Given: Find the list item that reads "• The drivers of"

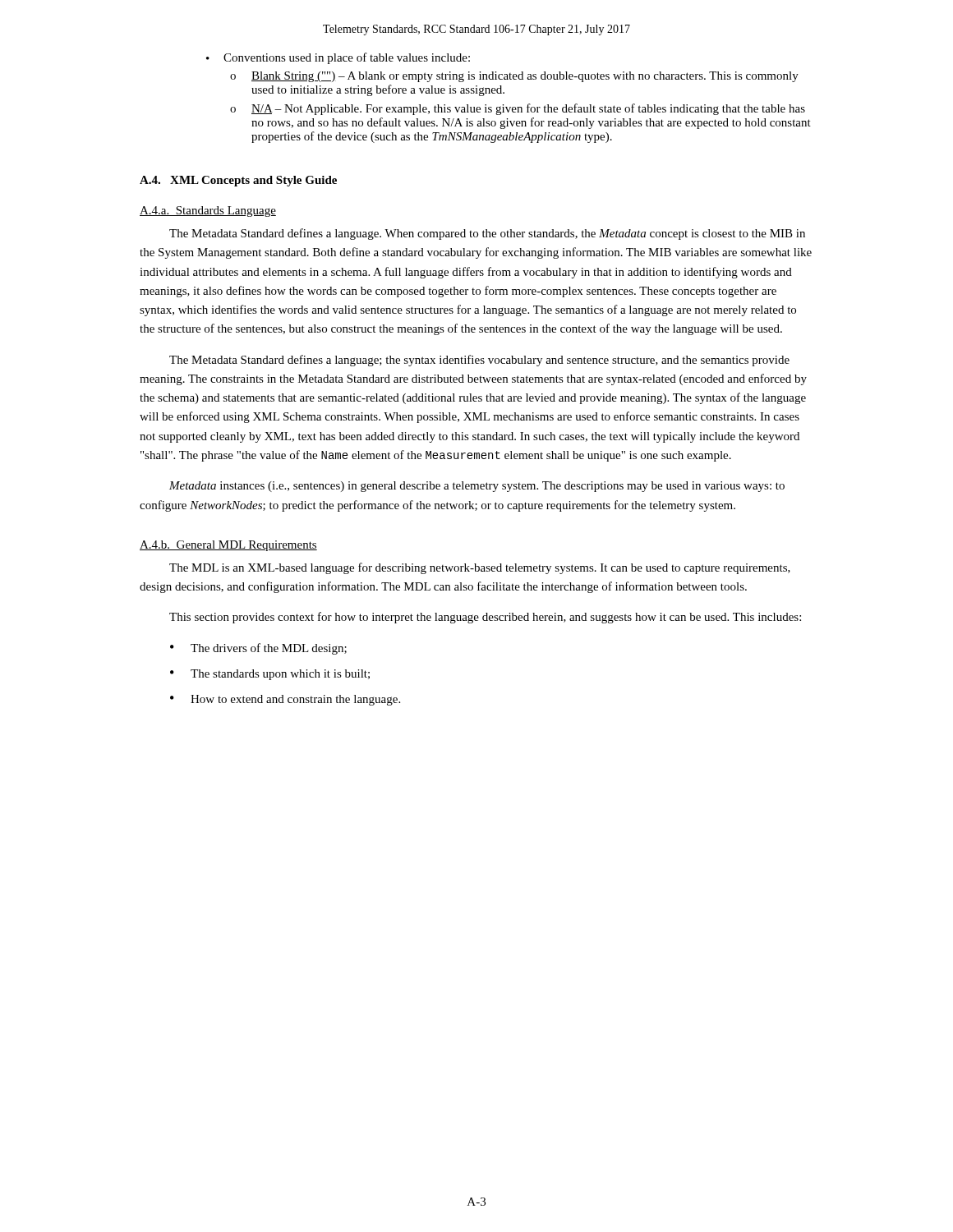Looking at the screenshot, I should coord(258,649).
